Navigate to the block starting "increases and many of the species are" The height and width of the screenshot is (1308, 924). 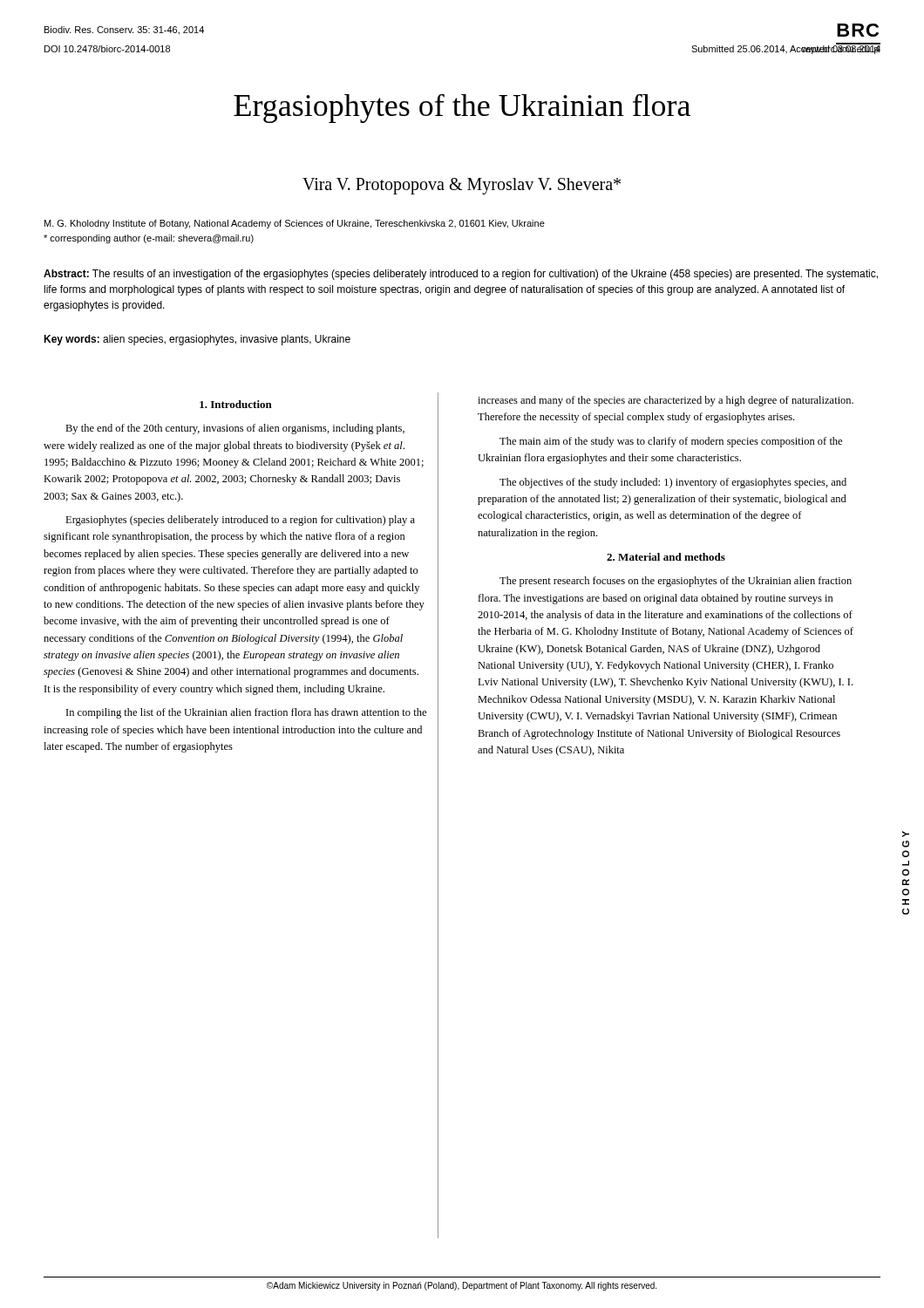[666, 467]
